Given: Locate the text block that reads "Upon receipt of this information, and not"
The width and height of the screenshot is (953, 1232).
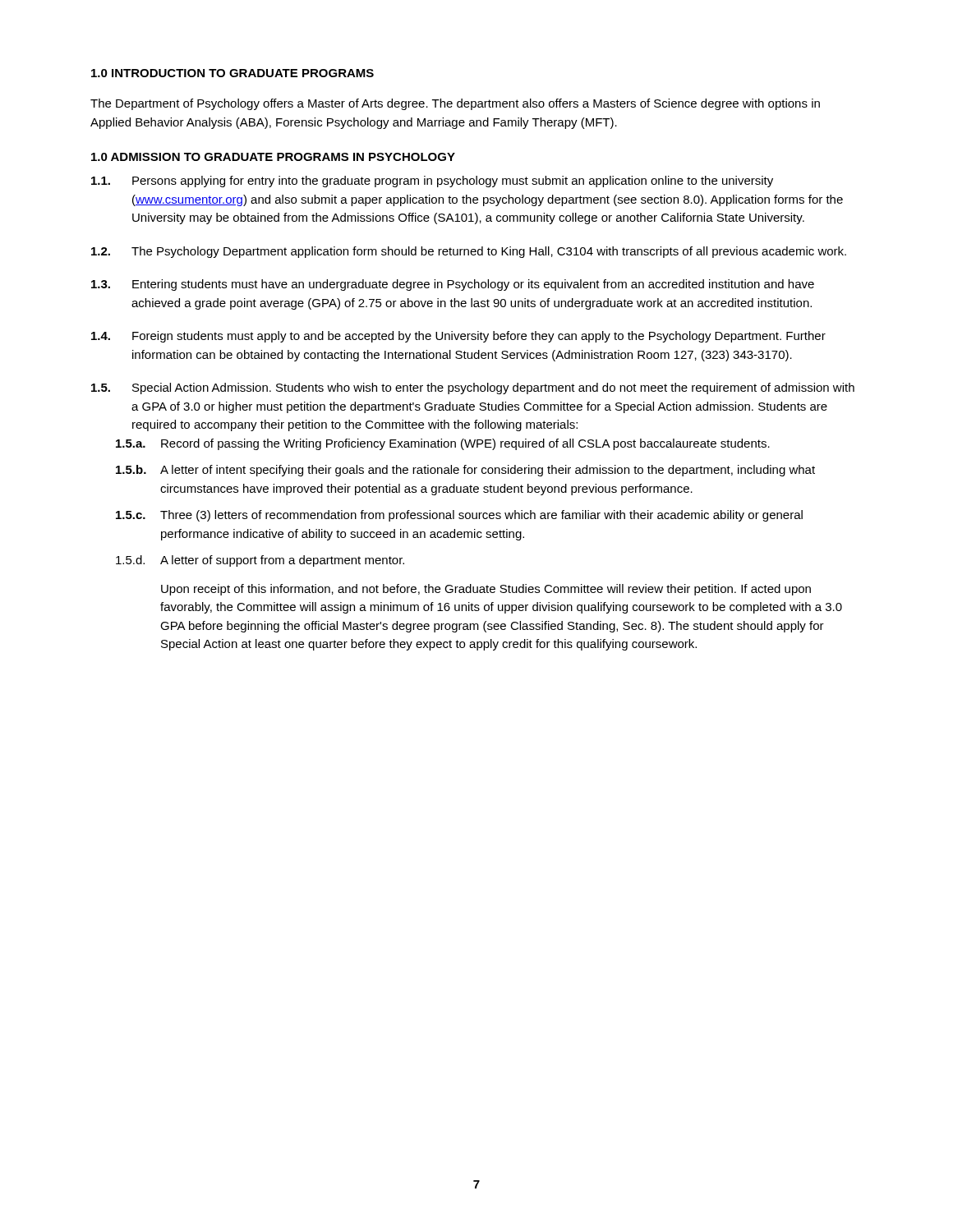Looking at the screenshot, I should (x=501, y=616).
